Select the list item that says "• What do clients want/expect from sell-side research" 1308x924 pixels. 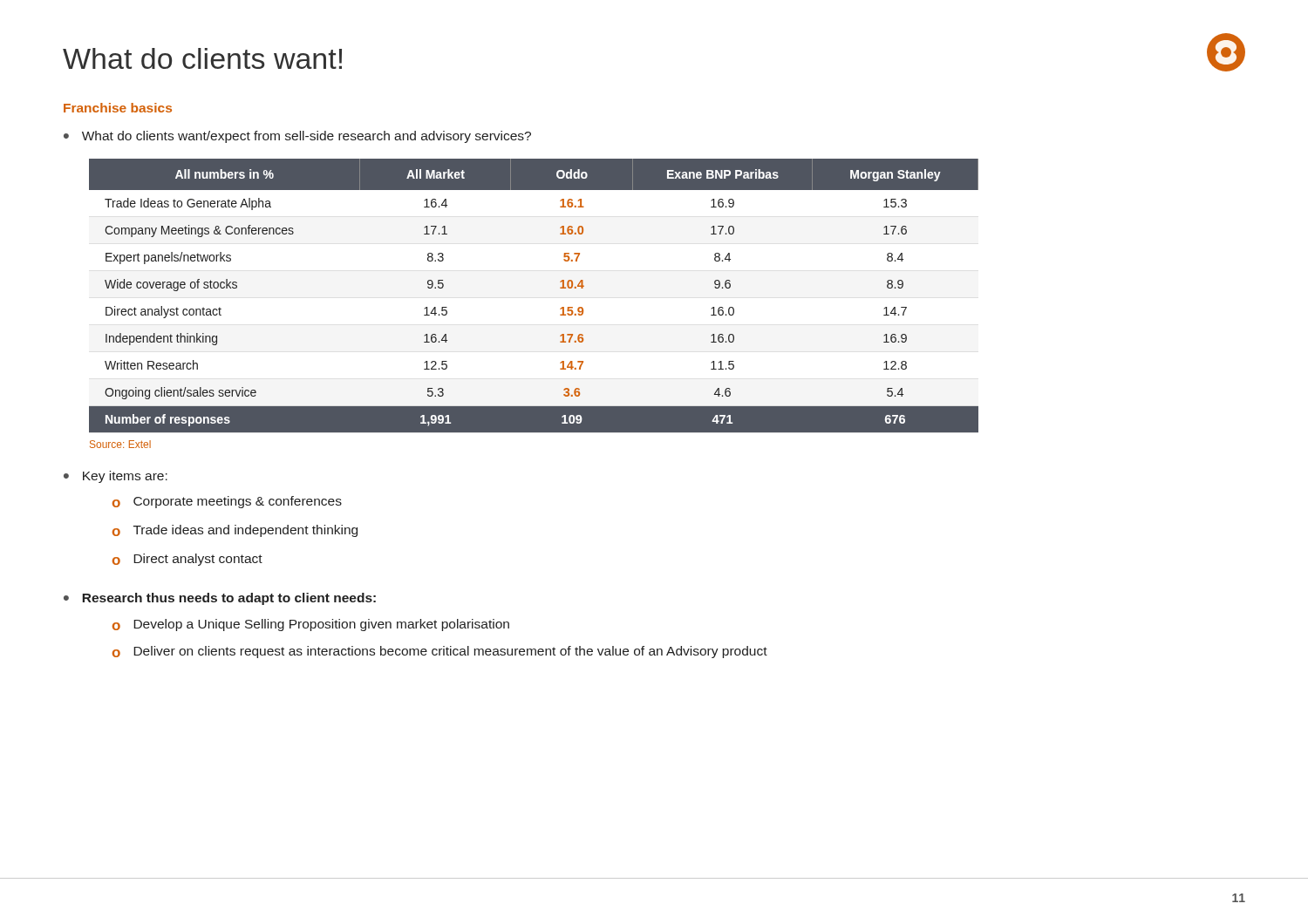pos(297,137)
